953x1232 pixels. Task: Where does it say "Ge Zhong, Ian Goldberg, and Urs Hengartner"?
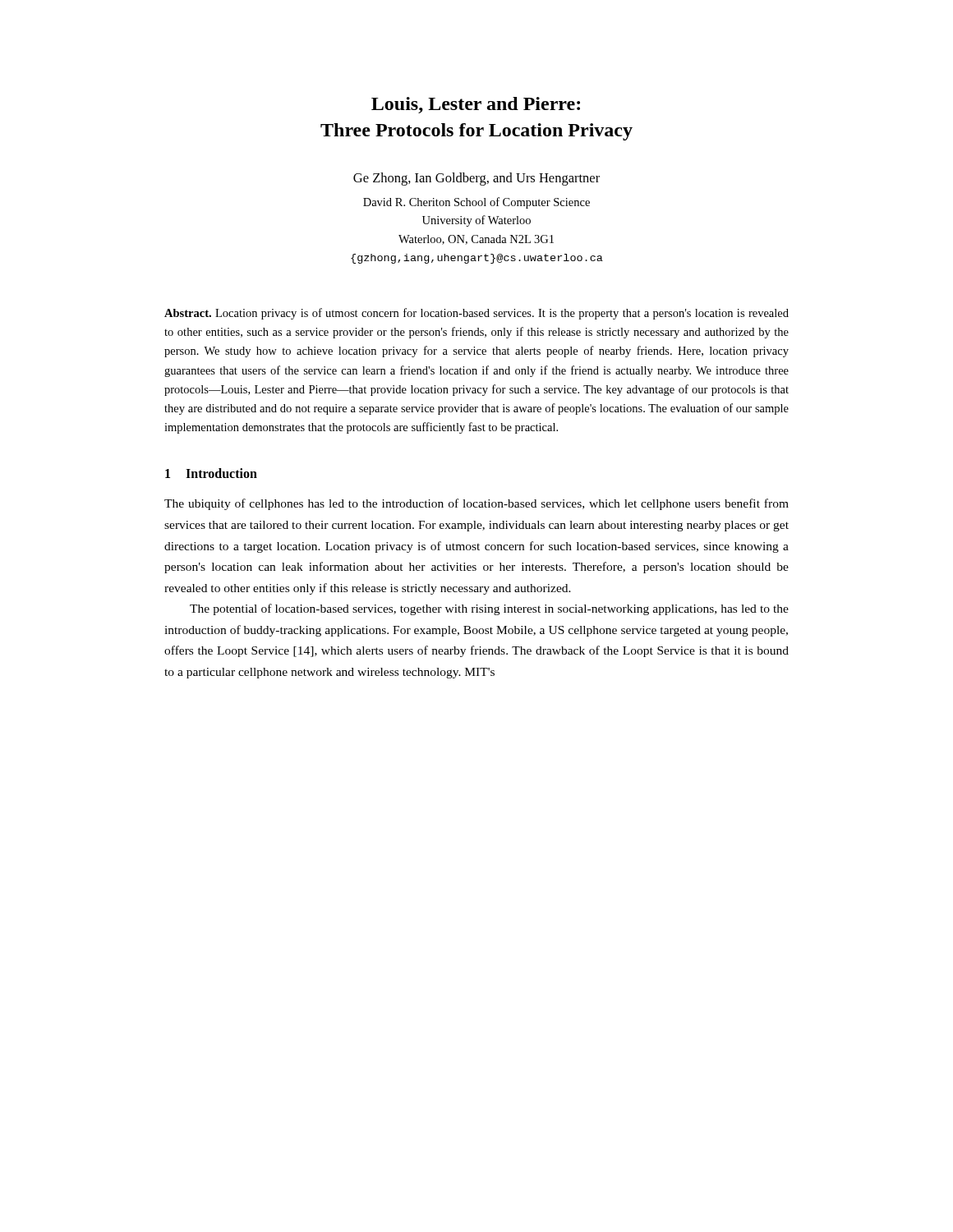476,178
